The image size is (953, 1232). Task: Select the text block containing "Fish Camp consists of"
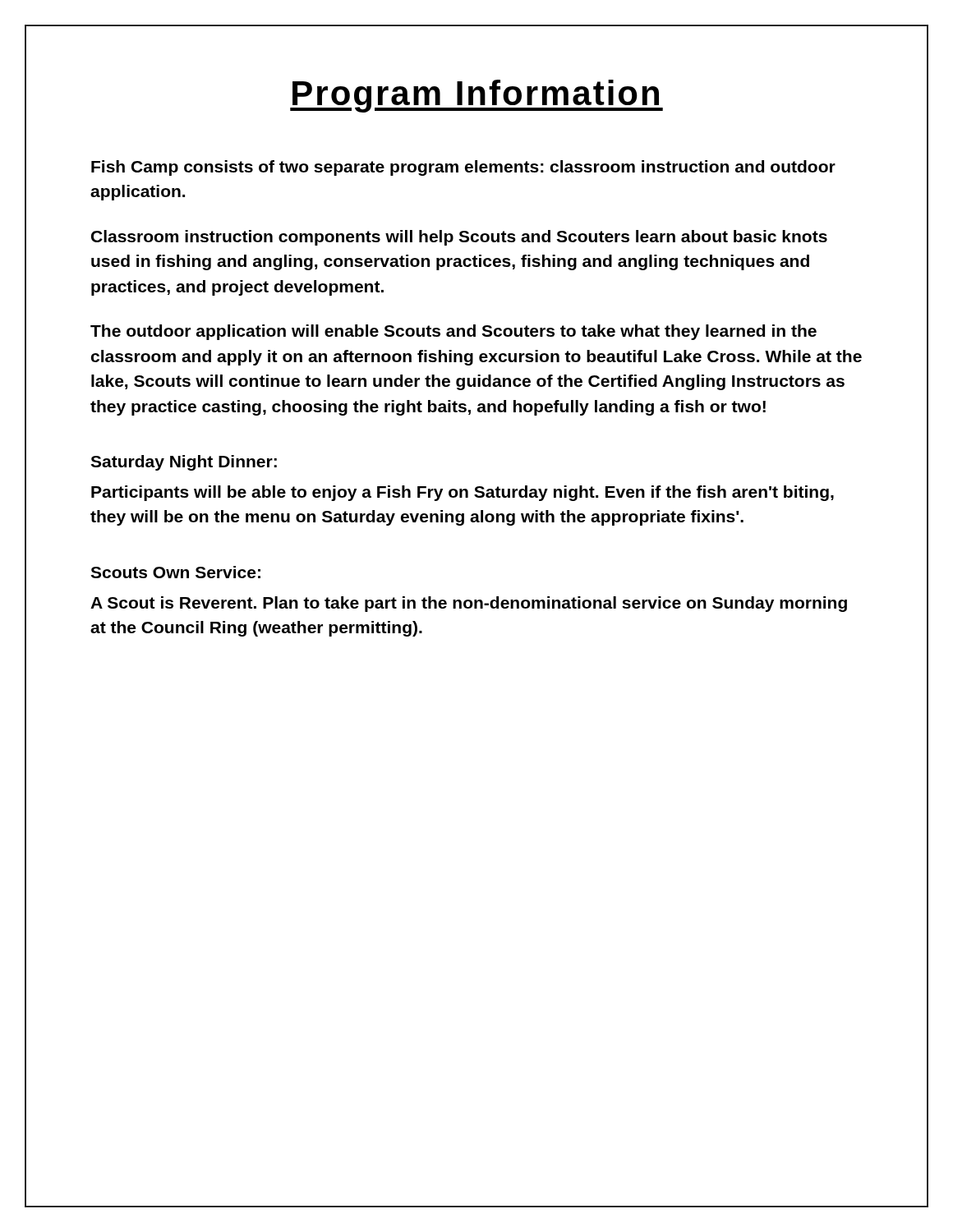pos(463,179)
